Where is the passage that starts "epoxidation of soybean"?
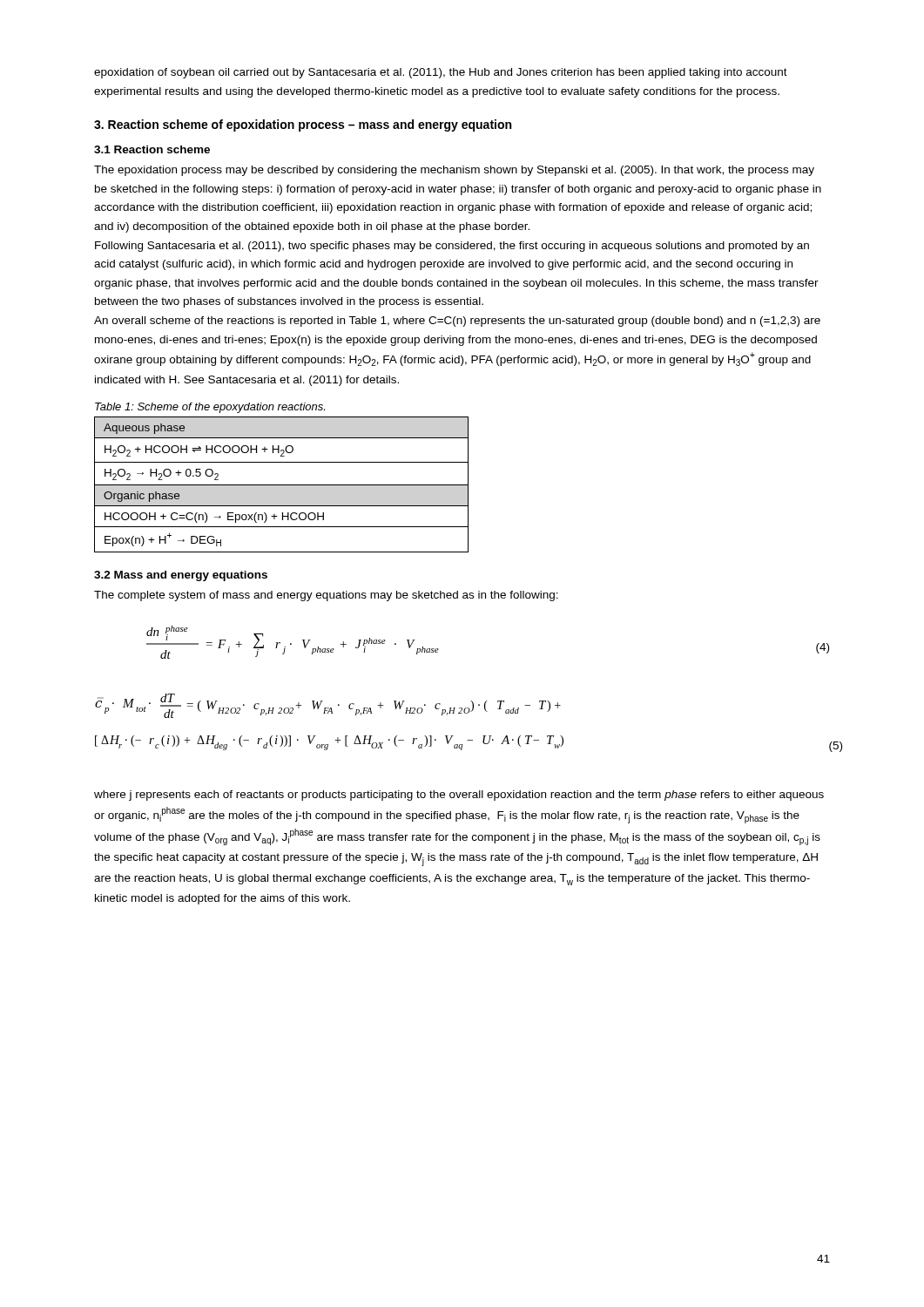The image size is (924, 1307). point(440,81)
